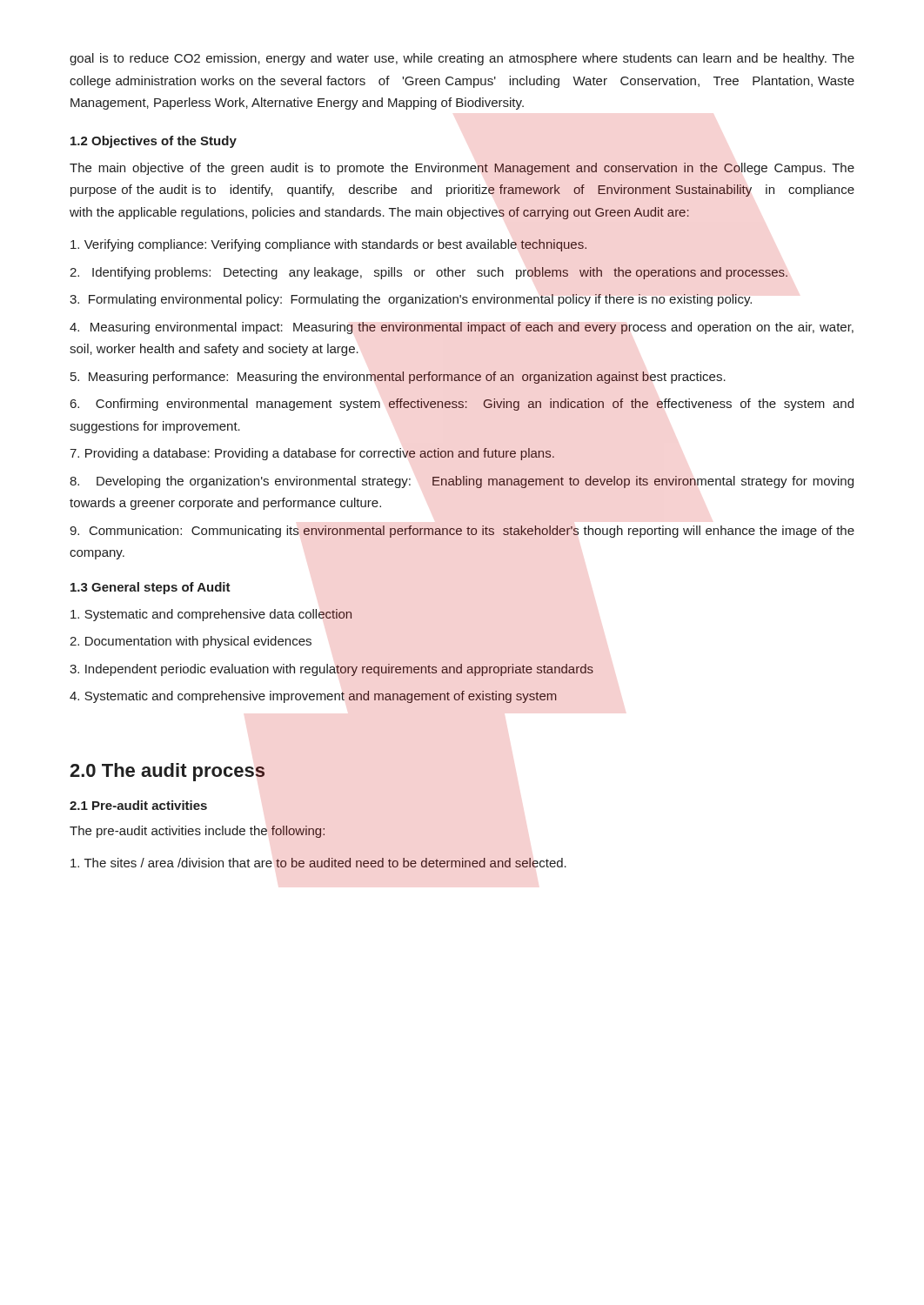Find the block on this page that starts "Verifying compliance: Verifying"
Image resolution: width=924 pixels, height=1305 pixels.
click(329, 244)
